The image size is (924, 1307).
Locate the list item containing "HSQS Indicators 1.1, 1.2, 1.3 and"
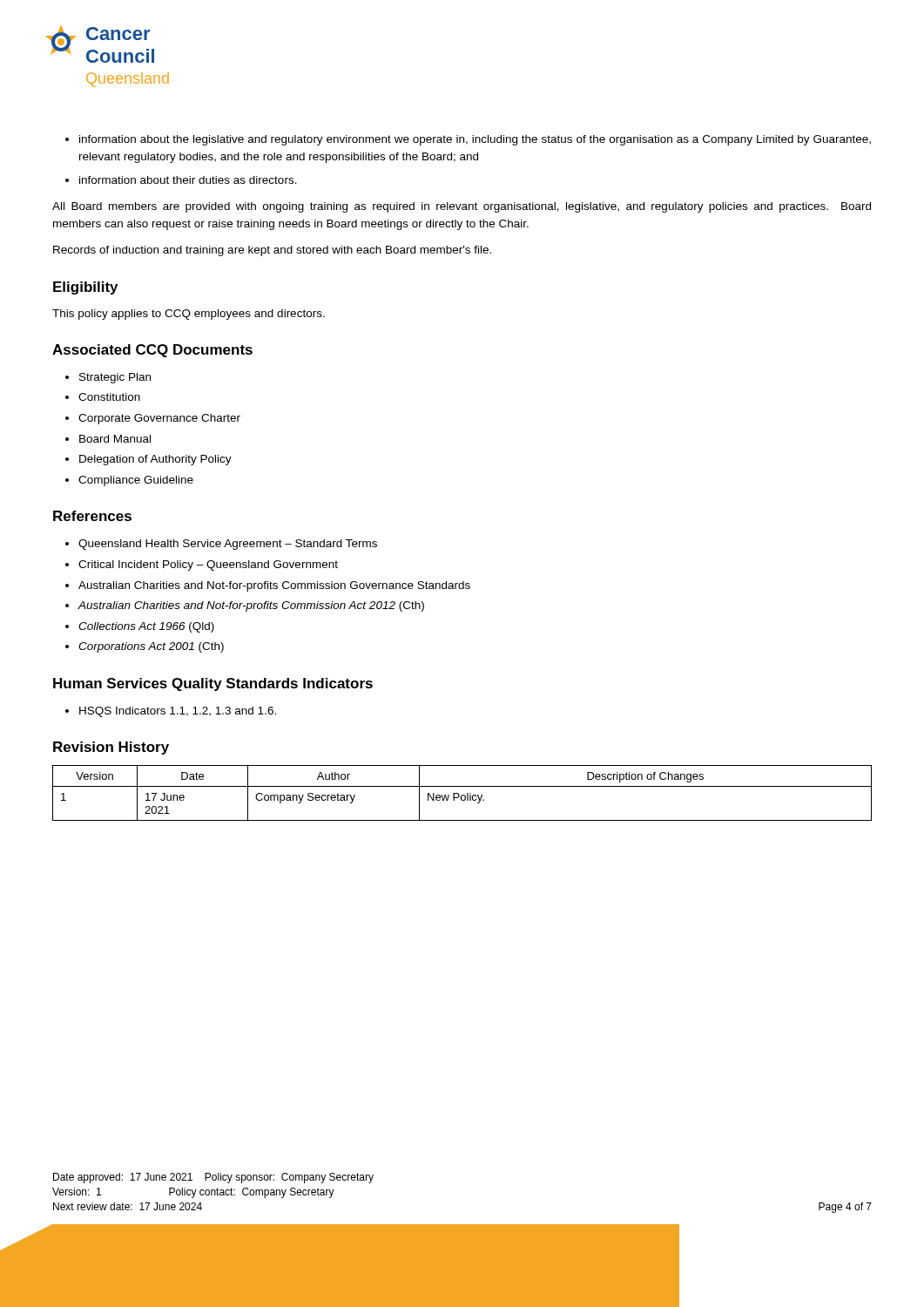178,710
